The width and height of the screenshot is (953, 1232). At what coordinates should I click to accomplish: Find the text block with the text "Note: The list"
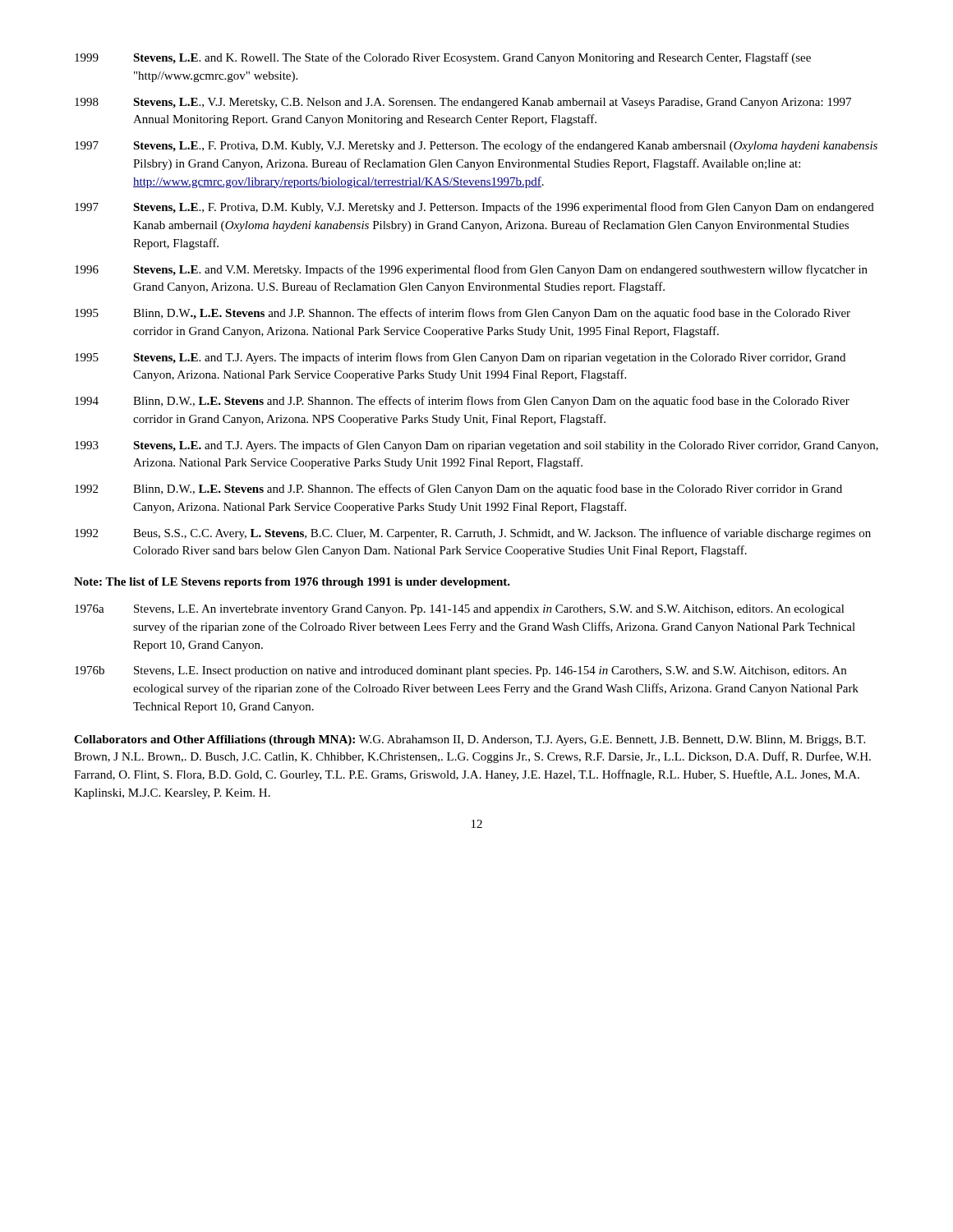pos(292,582)
